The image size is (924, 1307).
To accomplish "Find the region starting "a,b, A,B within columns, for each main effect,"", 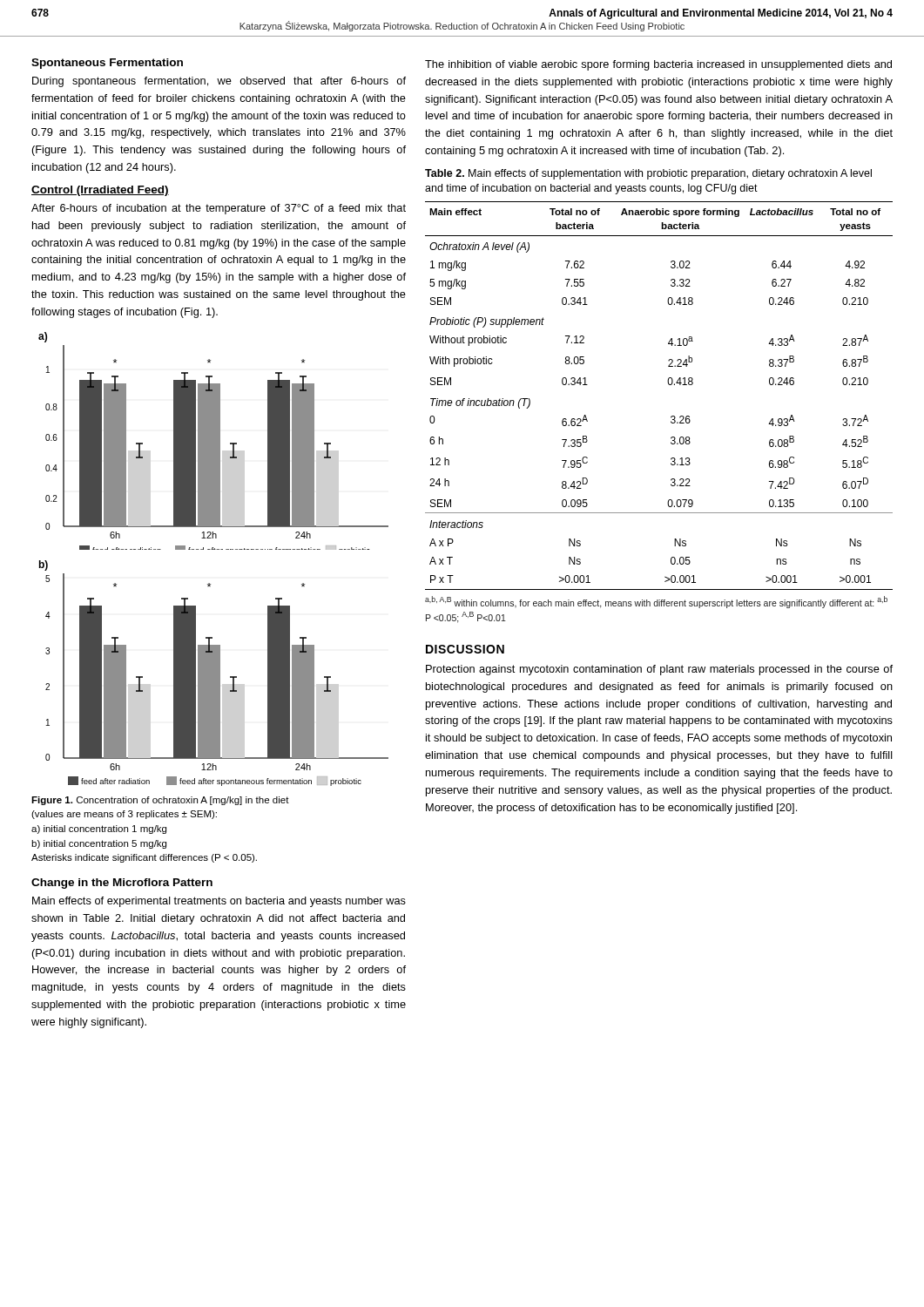I will (656, 609).
